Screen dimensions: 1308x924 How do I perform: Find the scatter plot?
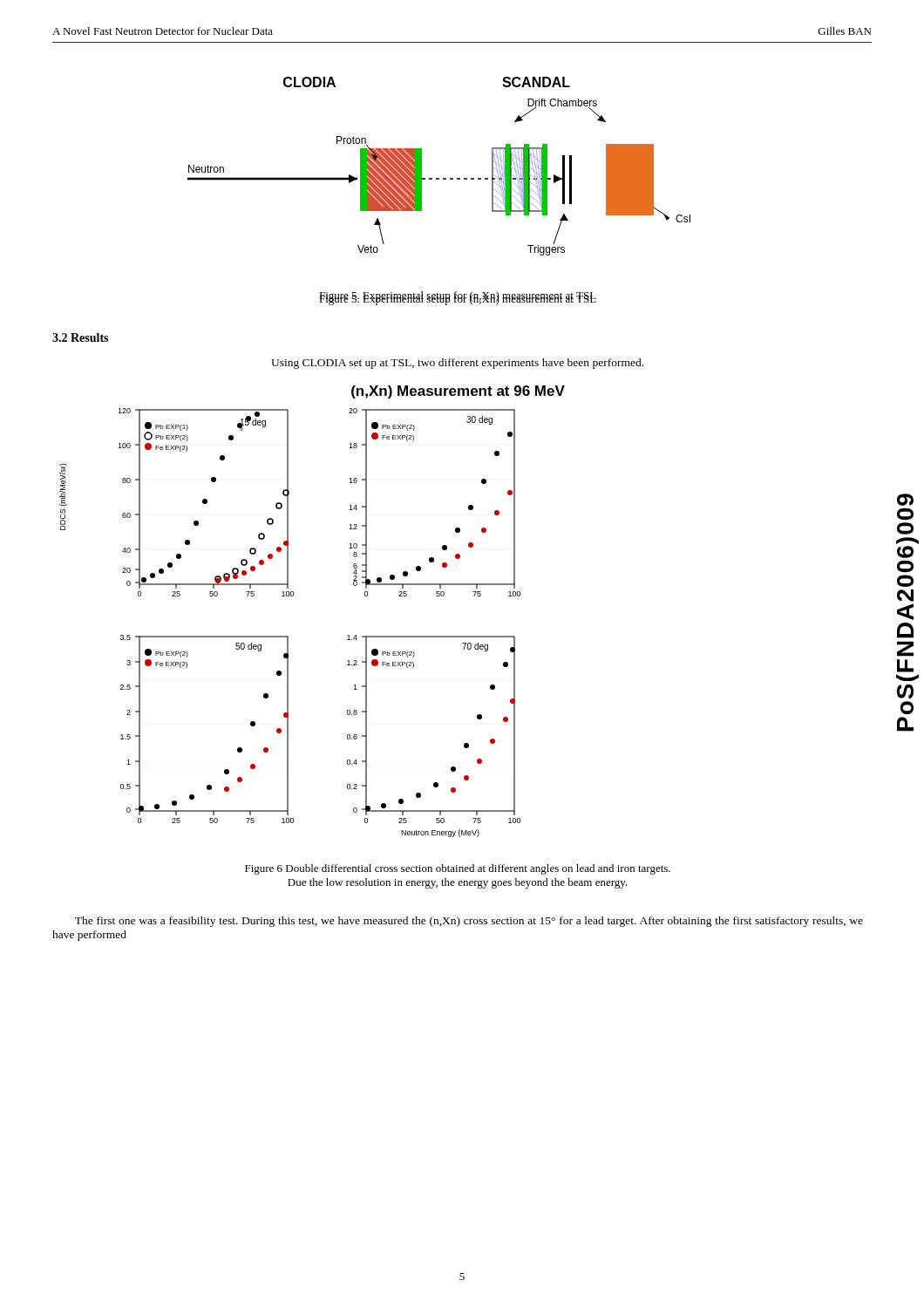point(458,621)
